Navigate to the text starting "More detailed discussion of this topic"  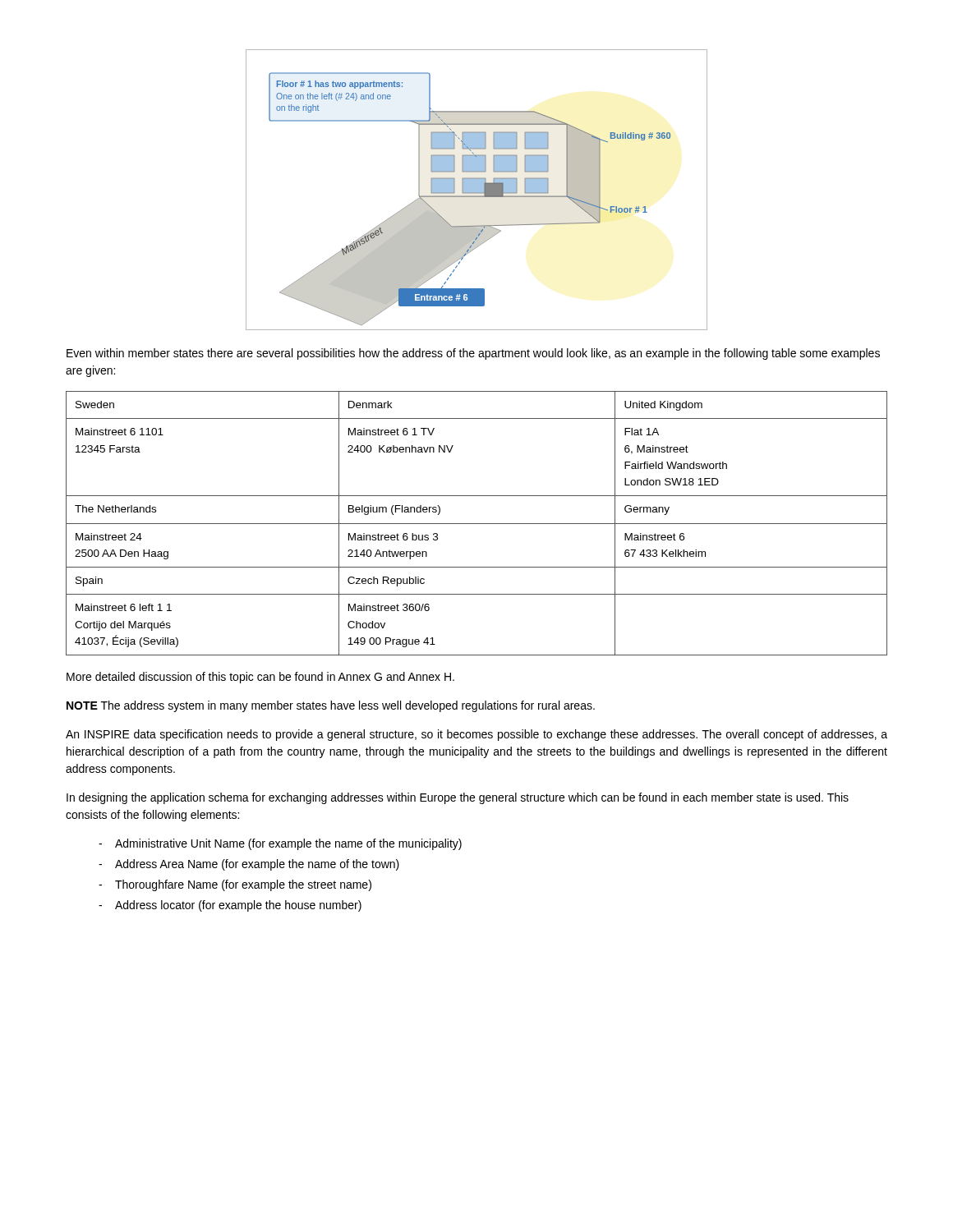(260, 677)
